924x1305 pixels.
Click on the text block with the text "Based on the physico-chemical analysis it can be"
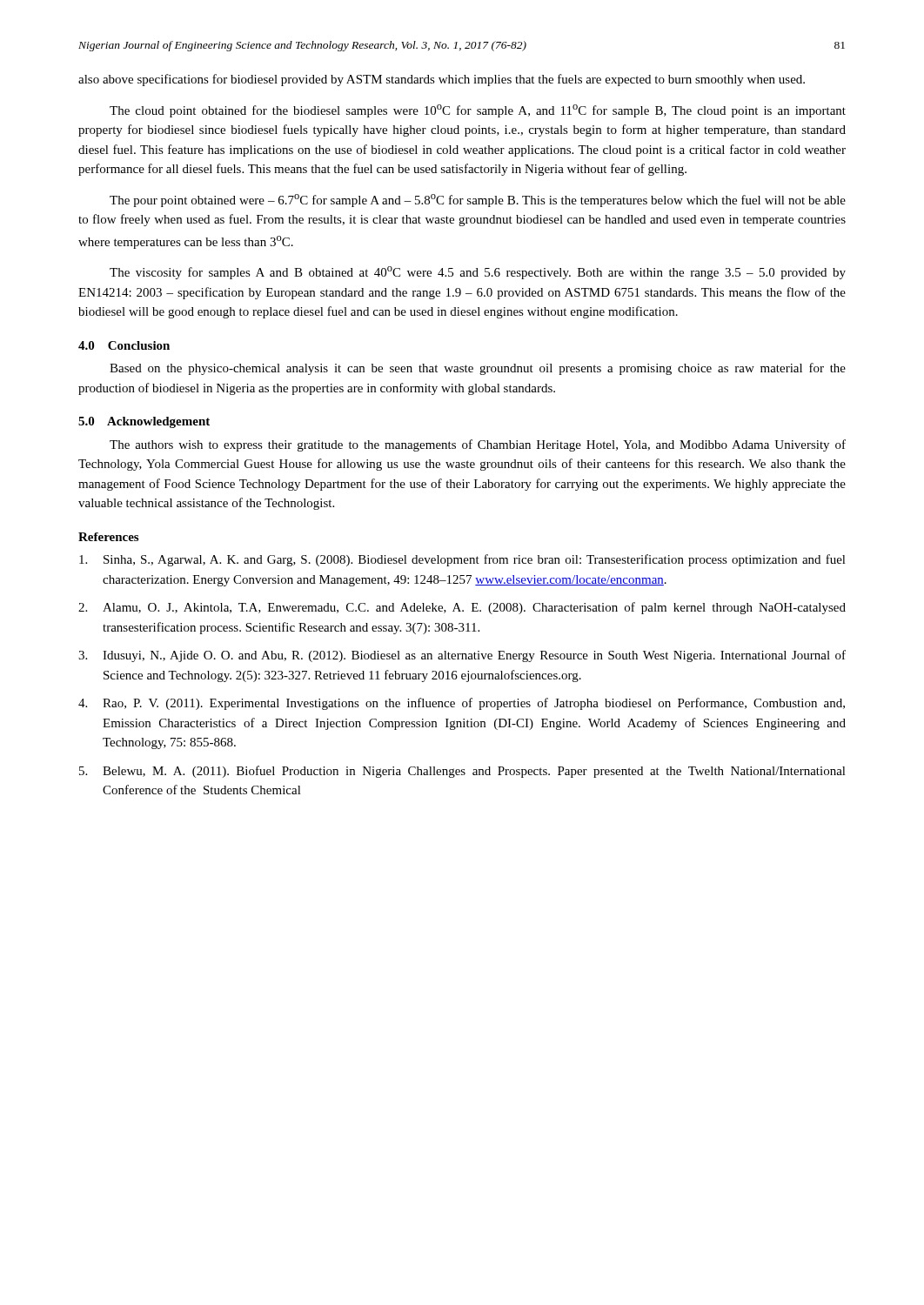[462, 378]
